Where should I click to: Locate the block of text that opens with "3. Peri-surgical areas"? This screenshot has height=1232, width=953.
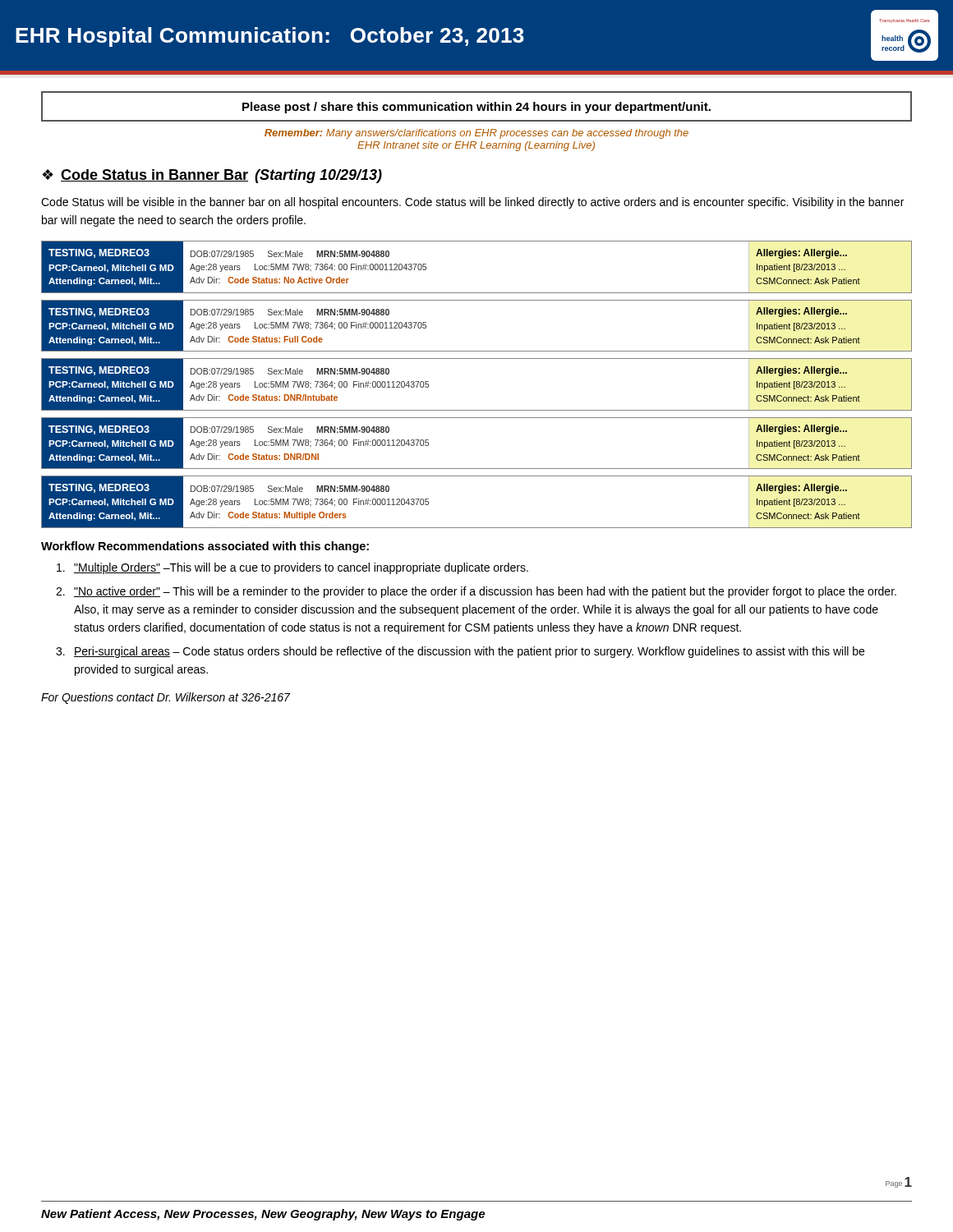tap(484, 661)
